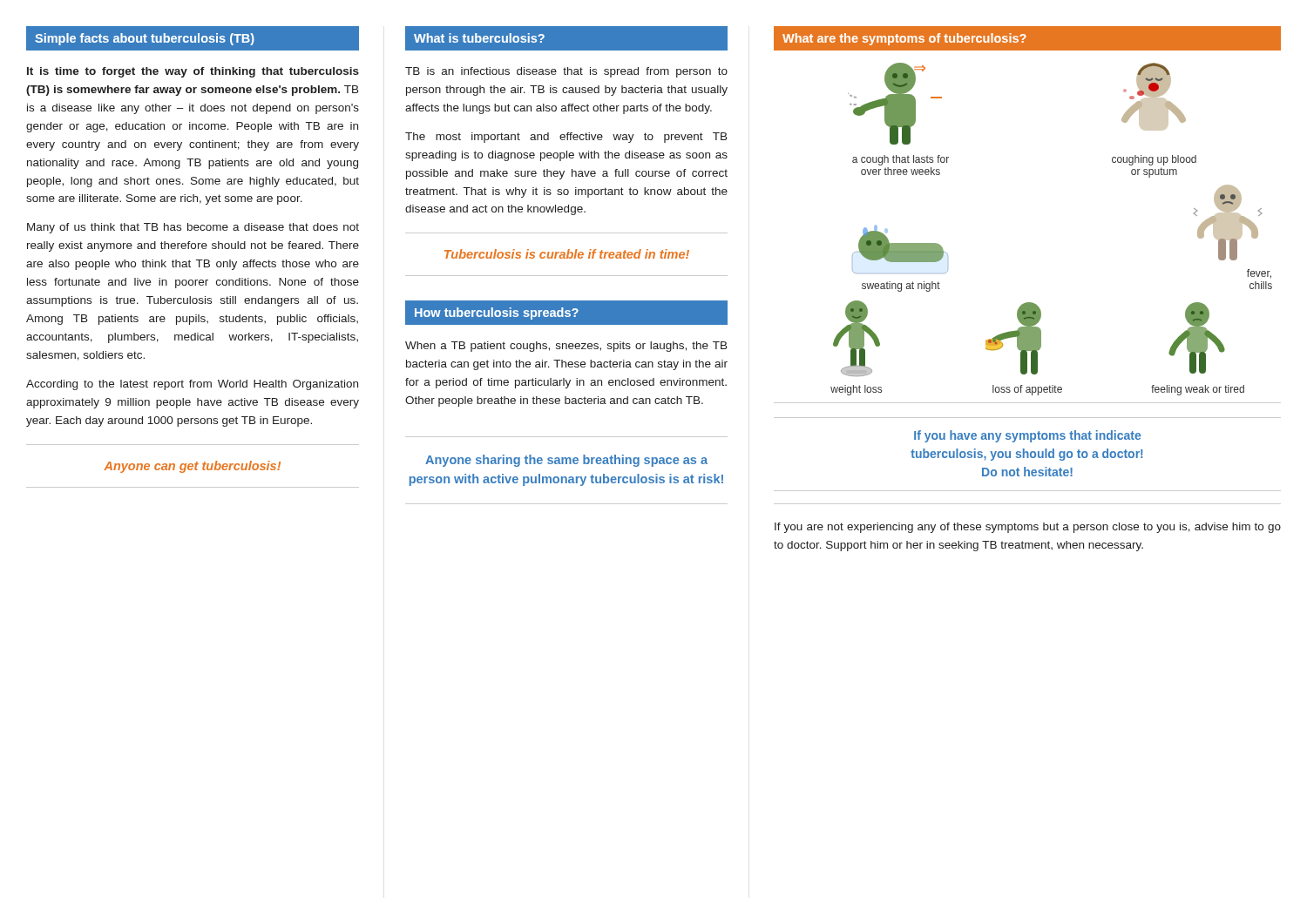Where does it say "How tuberculosis spreads?"?

click(566, 313)
